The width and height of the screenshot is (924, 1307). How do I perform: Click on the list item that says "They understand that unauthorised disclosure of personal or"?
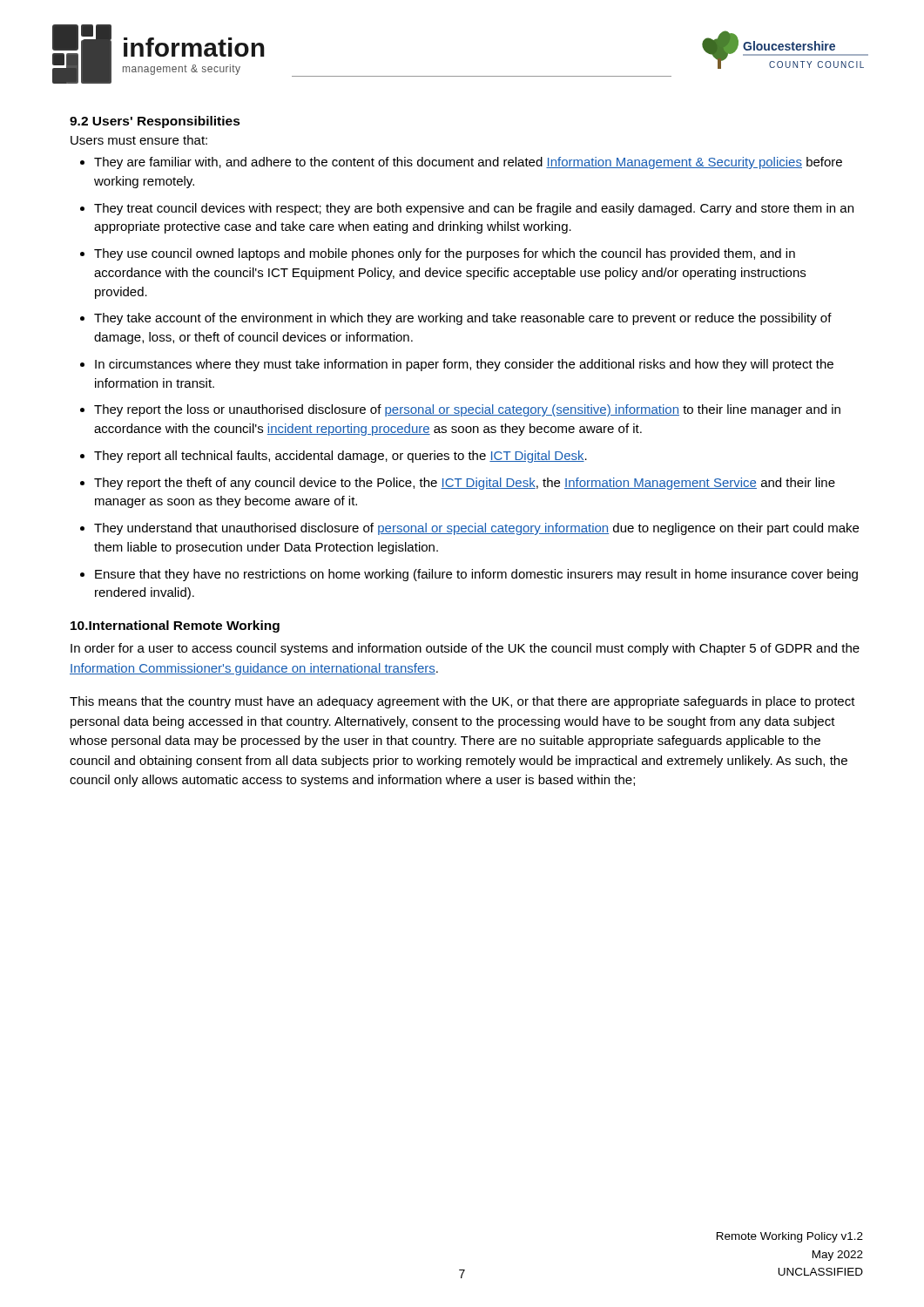(x=477, y=537)
